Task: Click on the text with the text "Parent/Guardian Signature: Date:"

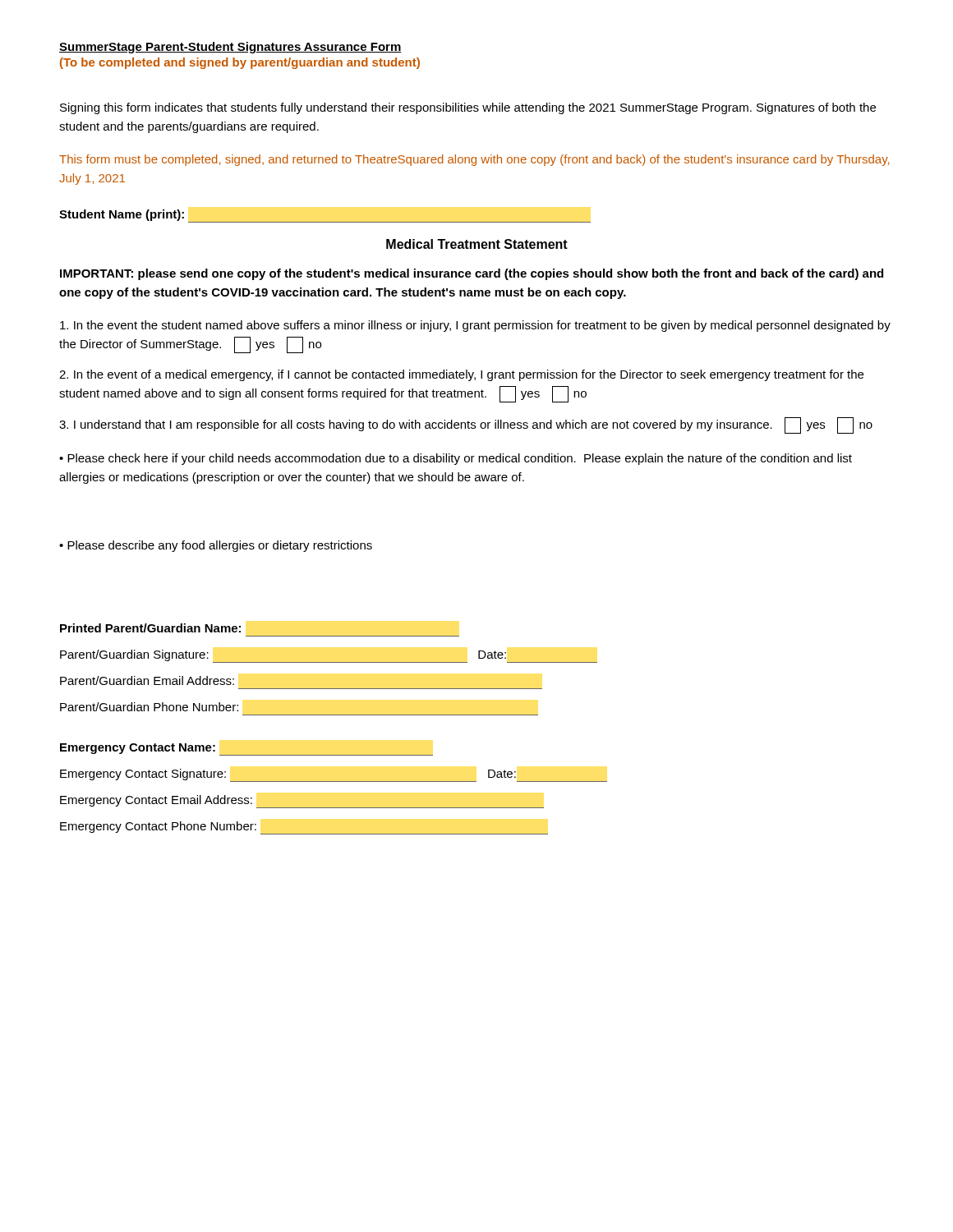Action: 328,655
